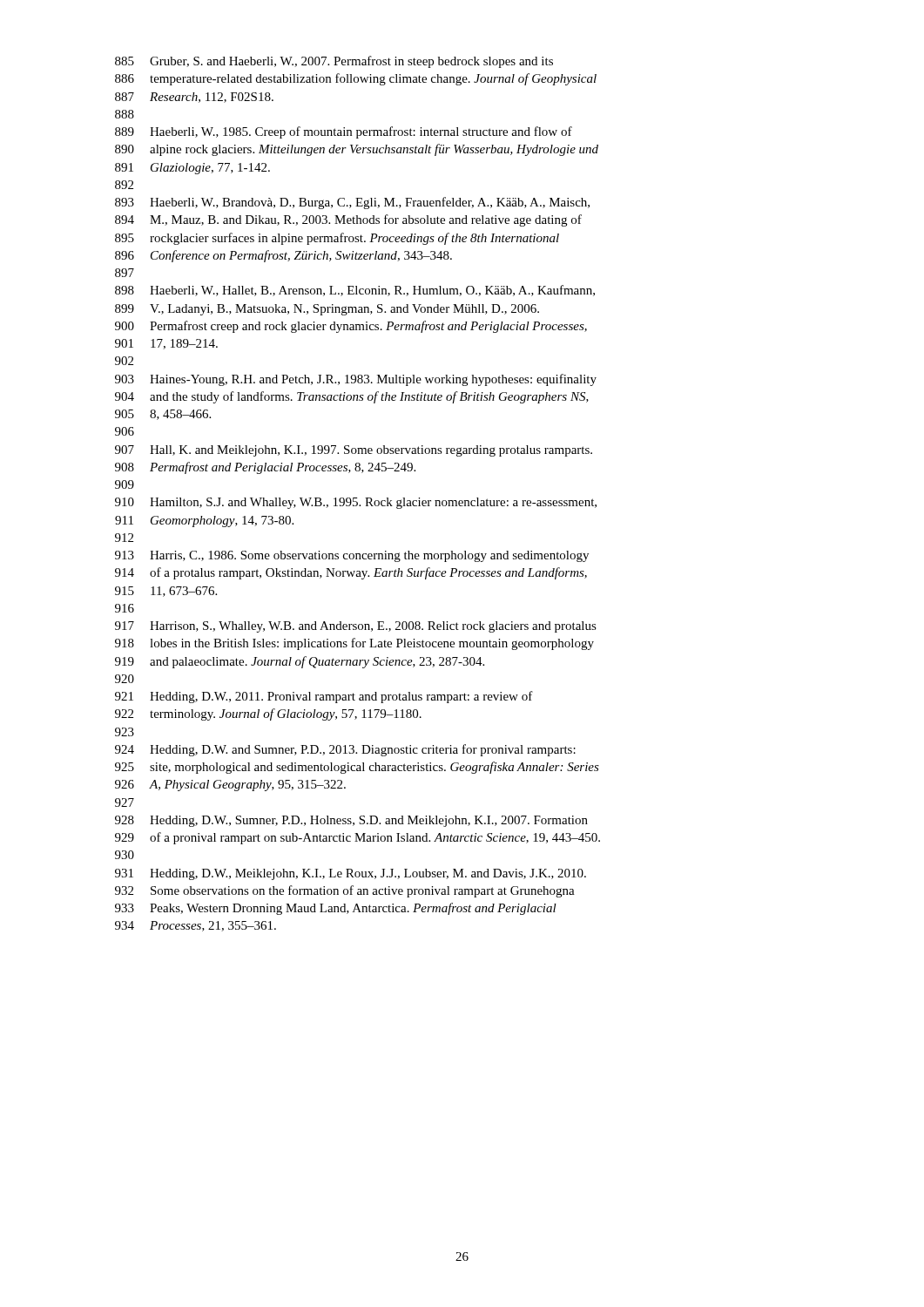Find the list item that reads "885 Gruber, S. and Haeberli, W., 2007. Permafrost"
Screen dimensions: 1307x924
[x=462, y=79]
